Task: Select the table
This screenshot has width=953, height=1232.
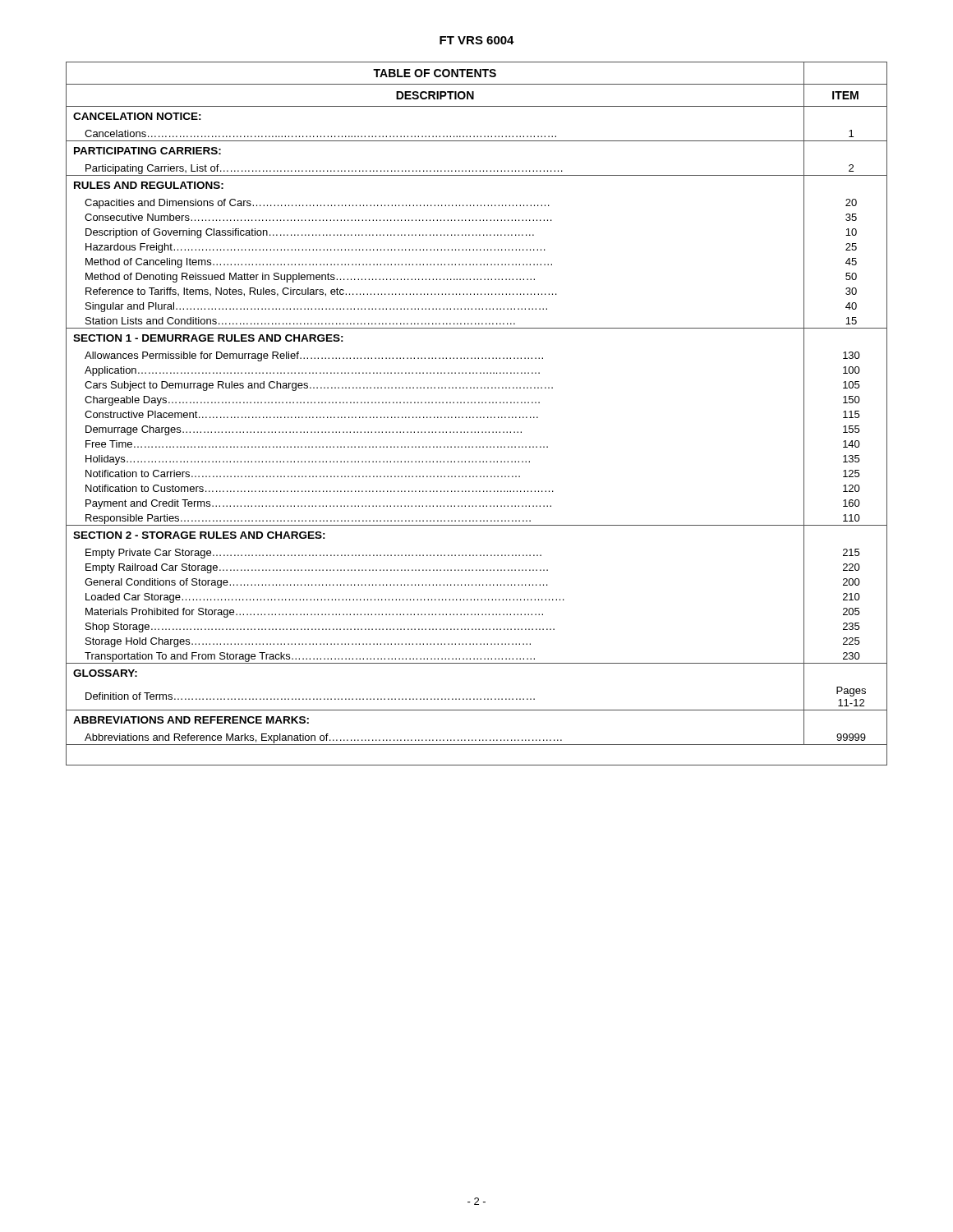Action: click(x=476, y=414)
